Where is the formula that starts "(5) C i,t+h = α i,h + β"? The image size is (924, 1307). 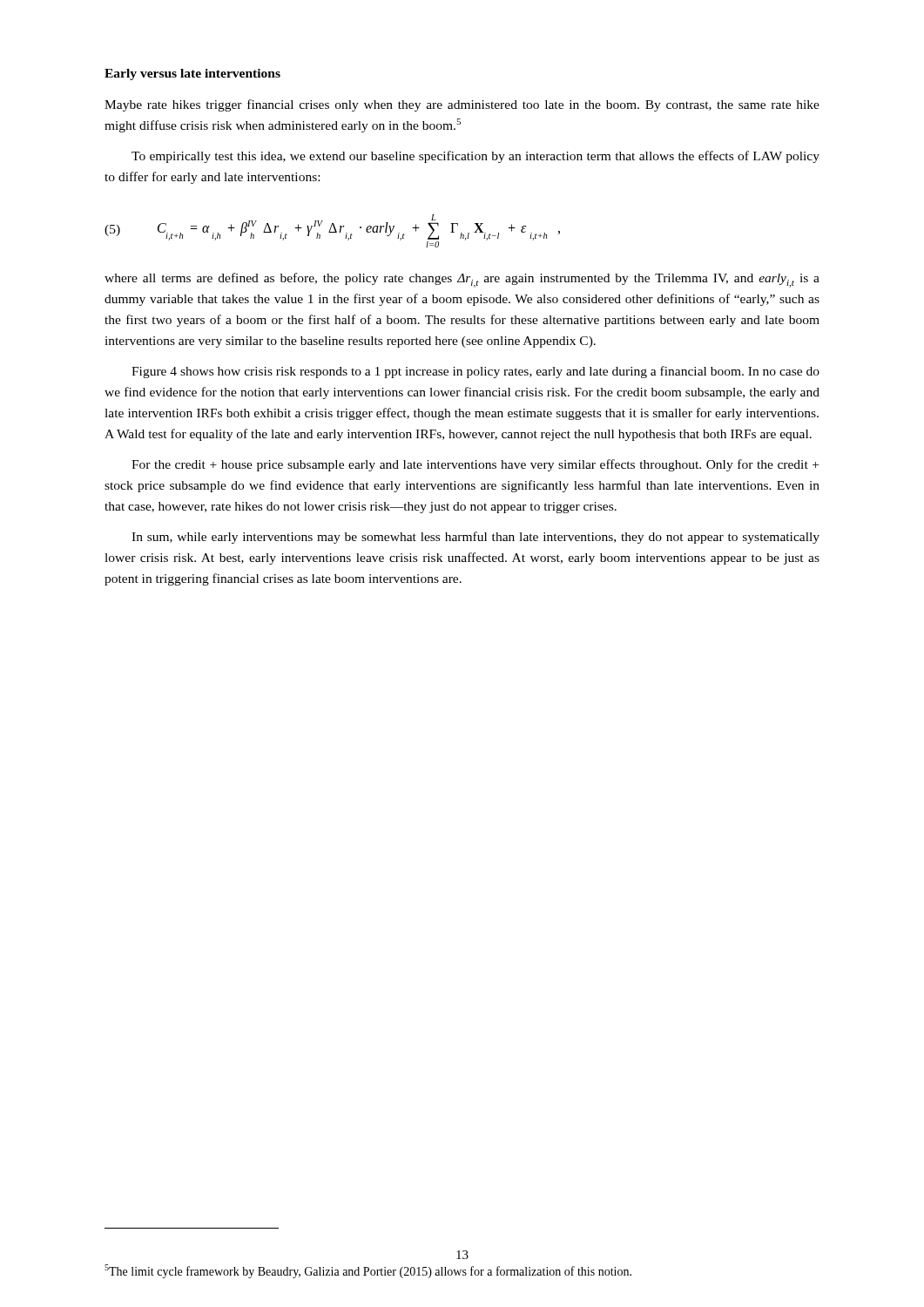point(462,229)
